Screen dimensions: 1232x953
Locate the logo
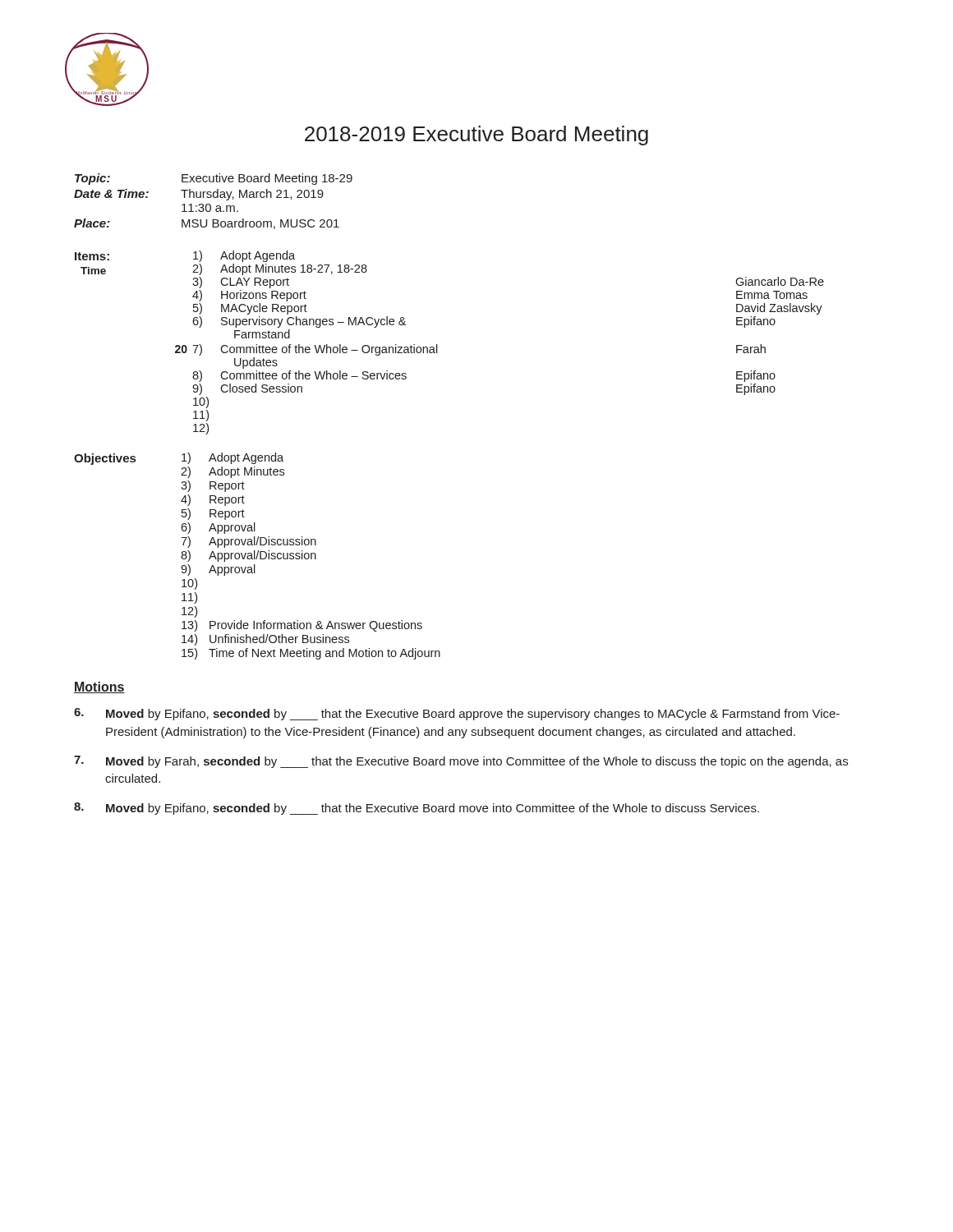pos(107,71)
